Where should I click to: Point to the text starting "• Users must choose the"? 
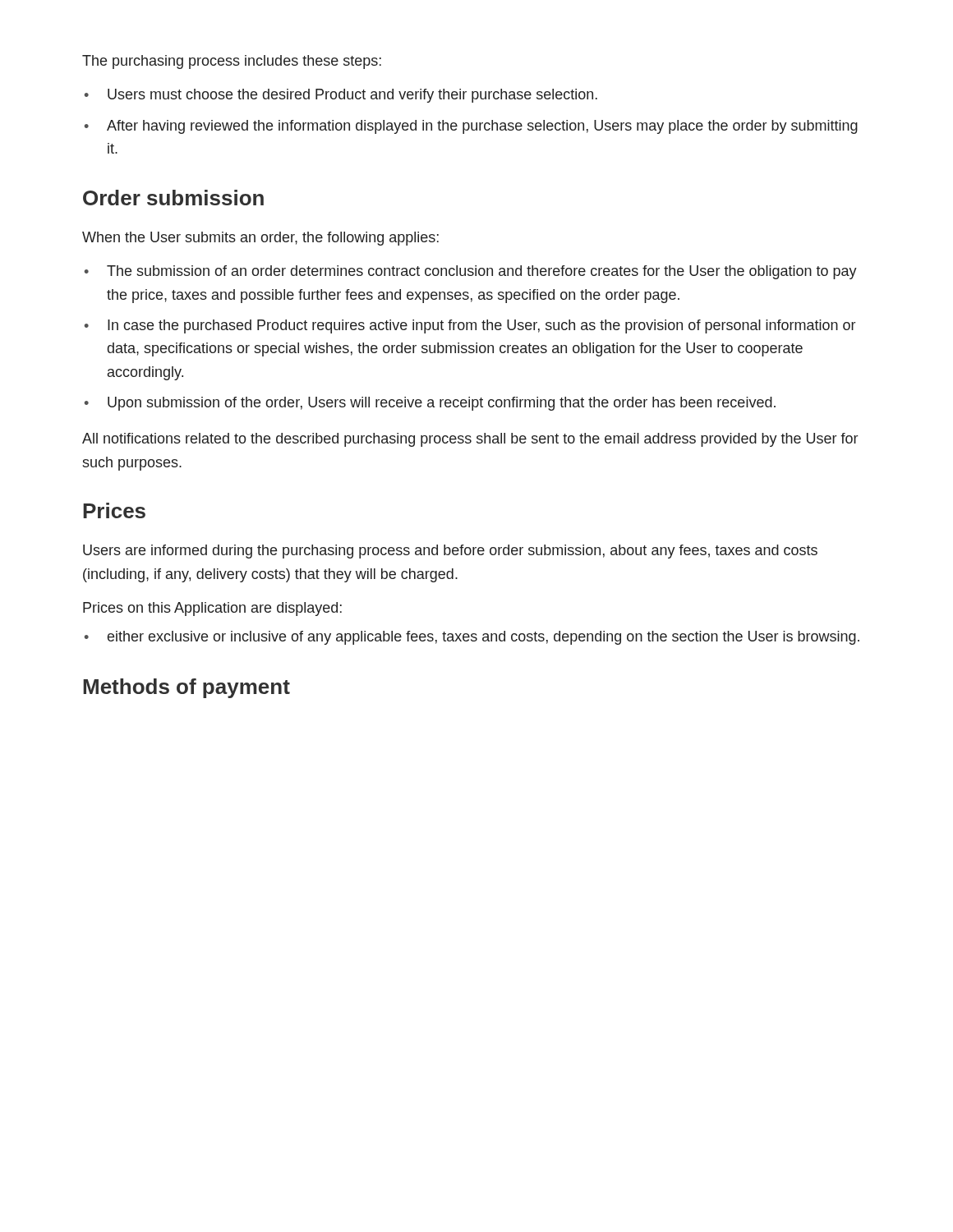click(477, 95)
